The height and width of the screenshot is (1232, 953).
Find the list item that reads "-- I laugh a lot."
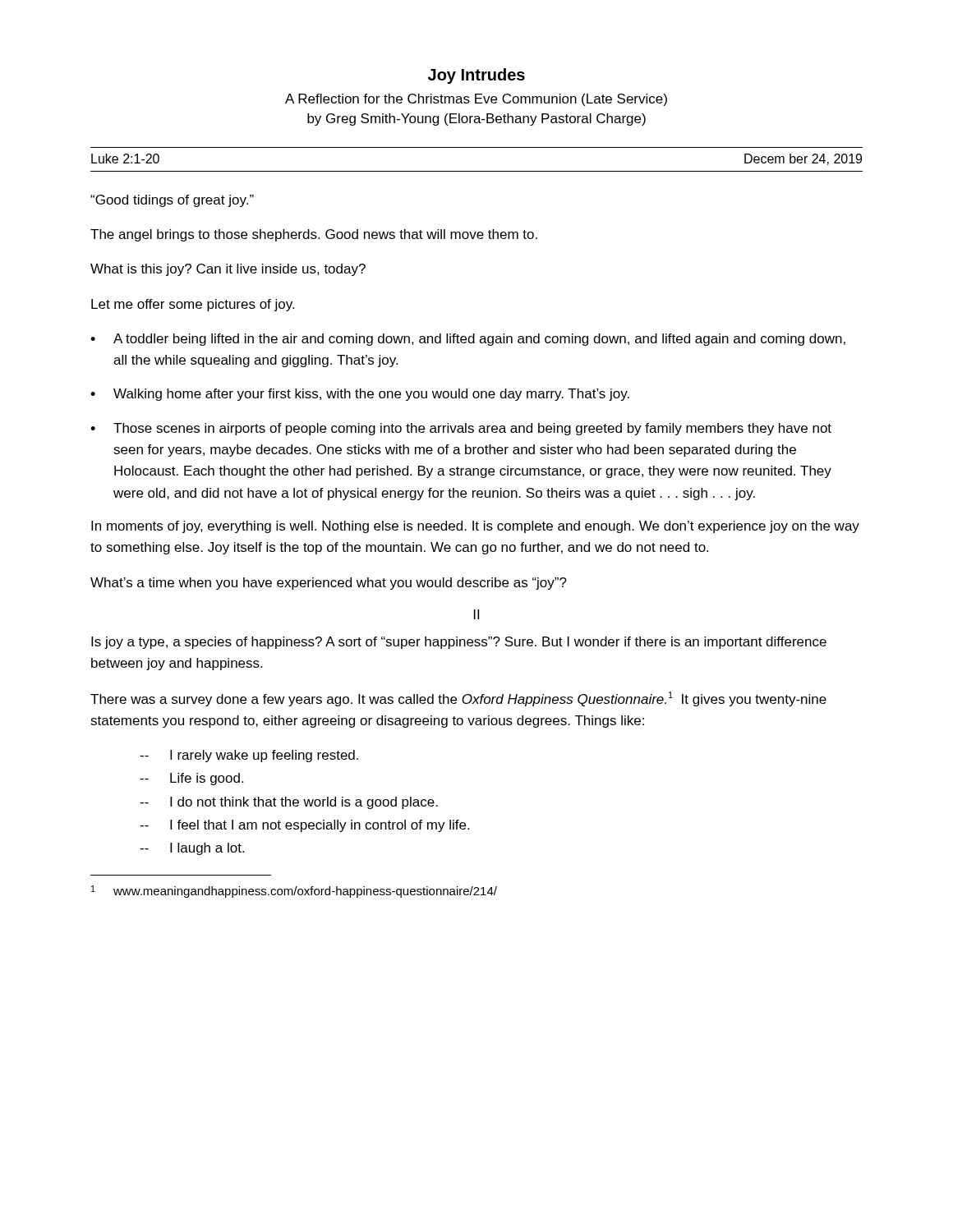point(193,849)
